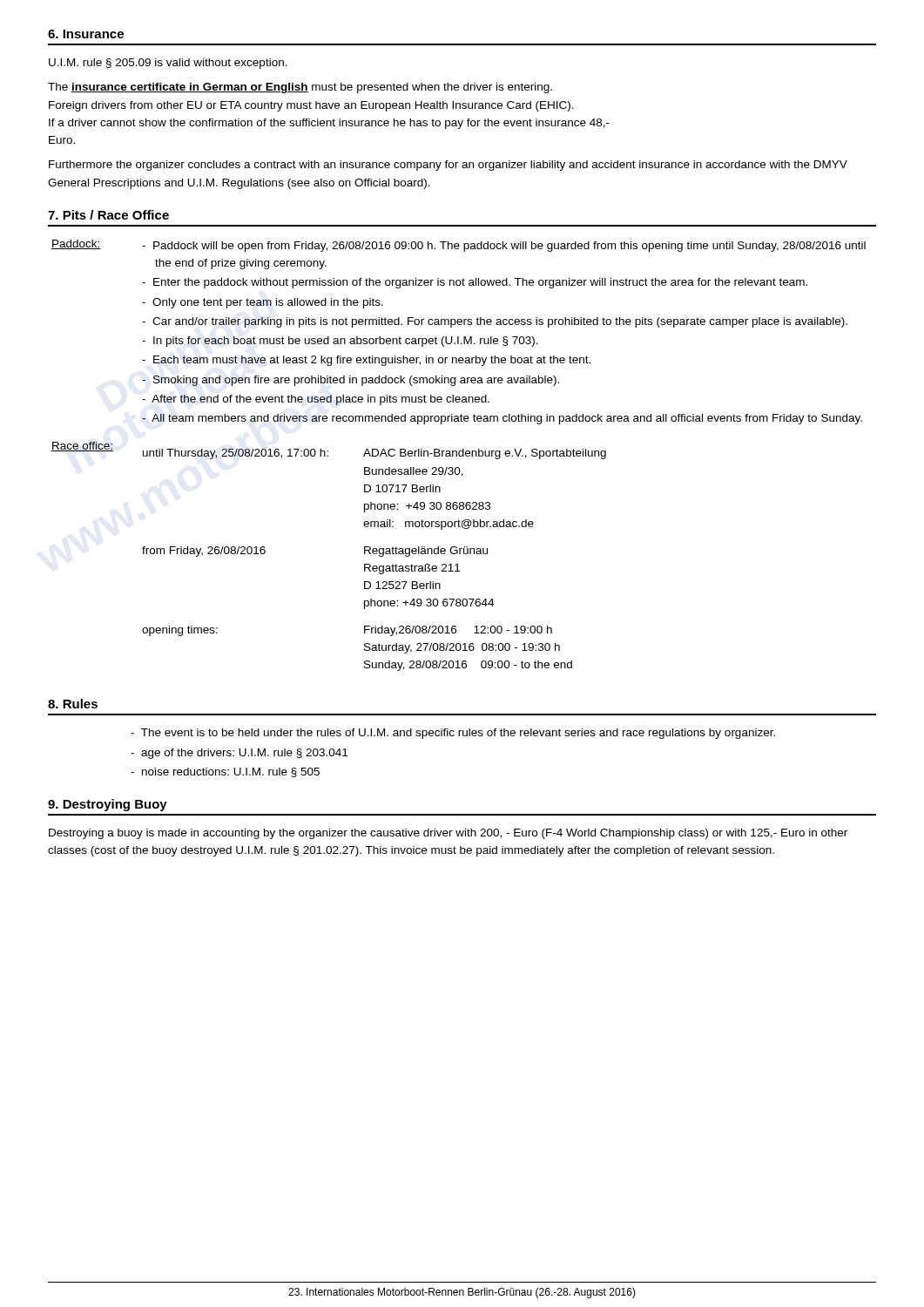Image resolution: width=924 pixels, height=1307 pixels.
Task: Find the block on this page that starts "Enter the paddock"
Action: [475, 282]
